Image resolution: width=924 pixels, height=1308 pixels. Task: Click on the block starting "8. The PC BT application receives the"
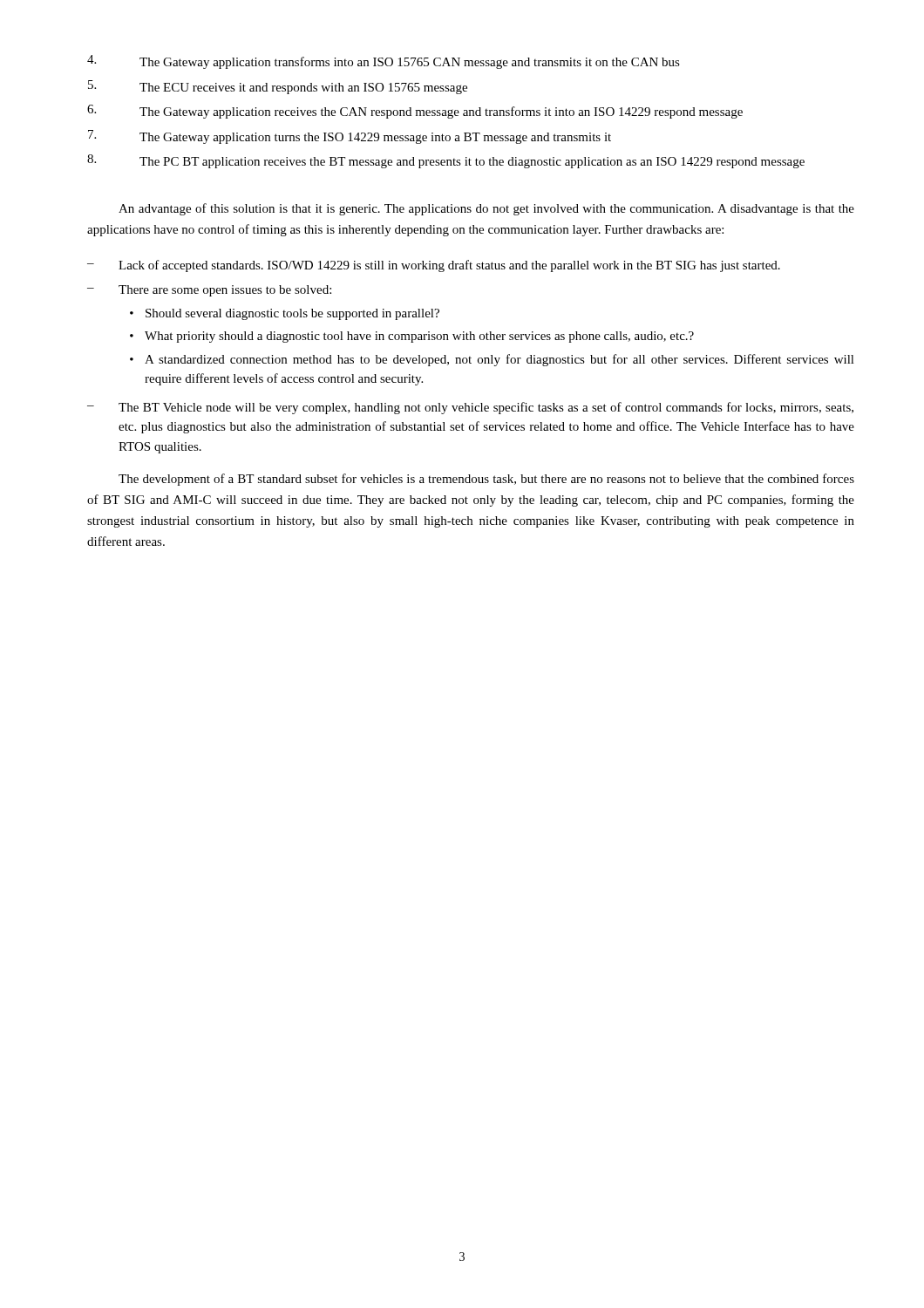[471, 162]
